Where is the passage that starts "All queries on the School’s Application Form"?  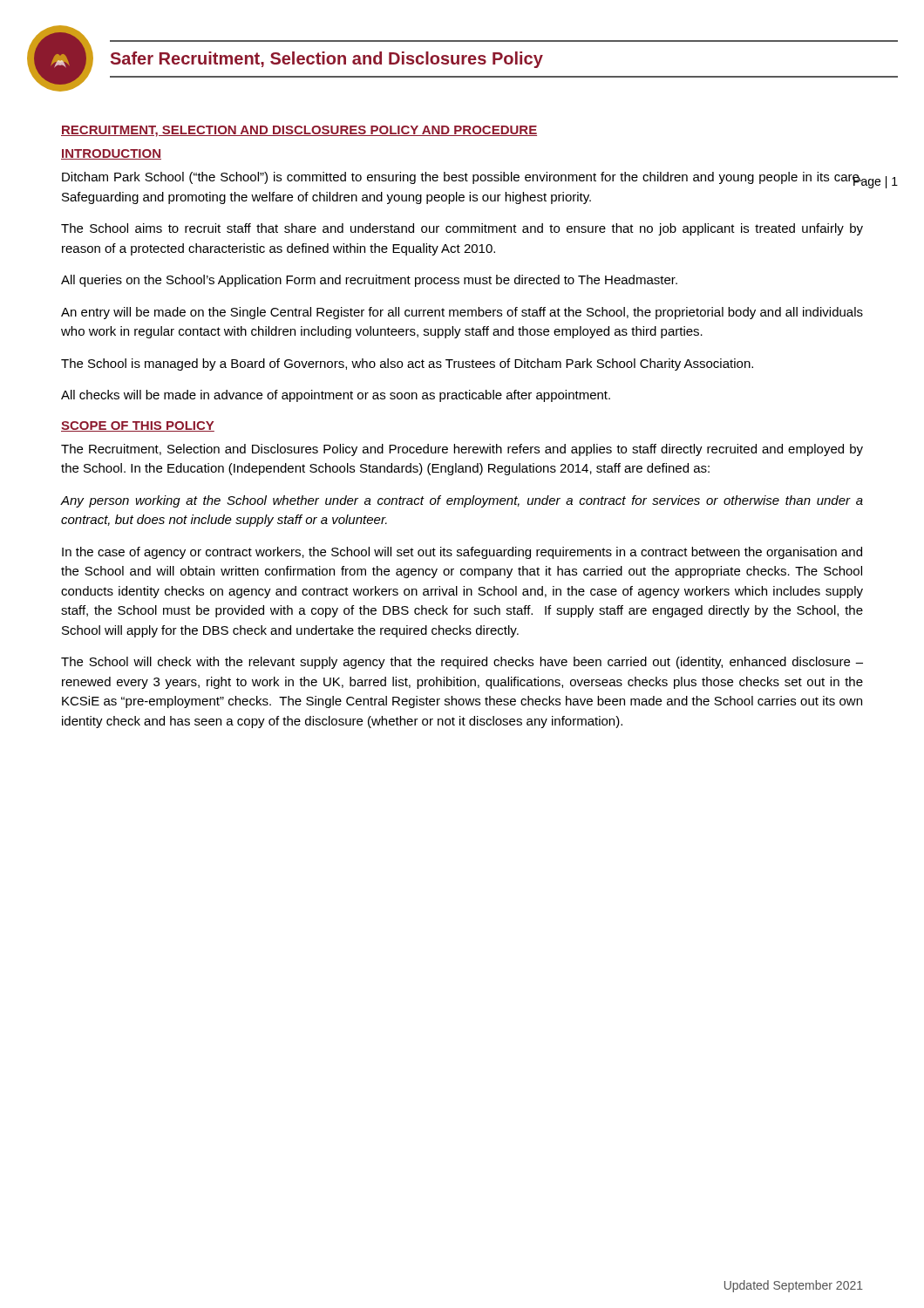(370, 279)
